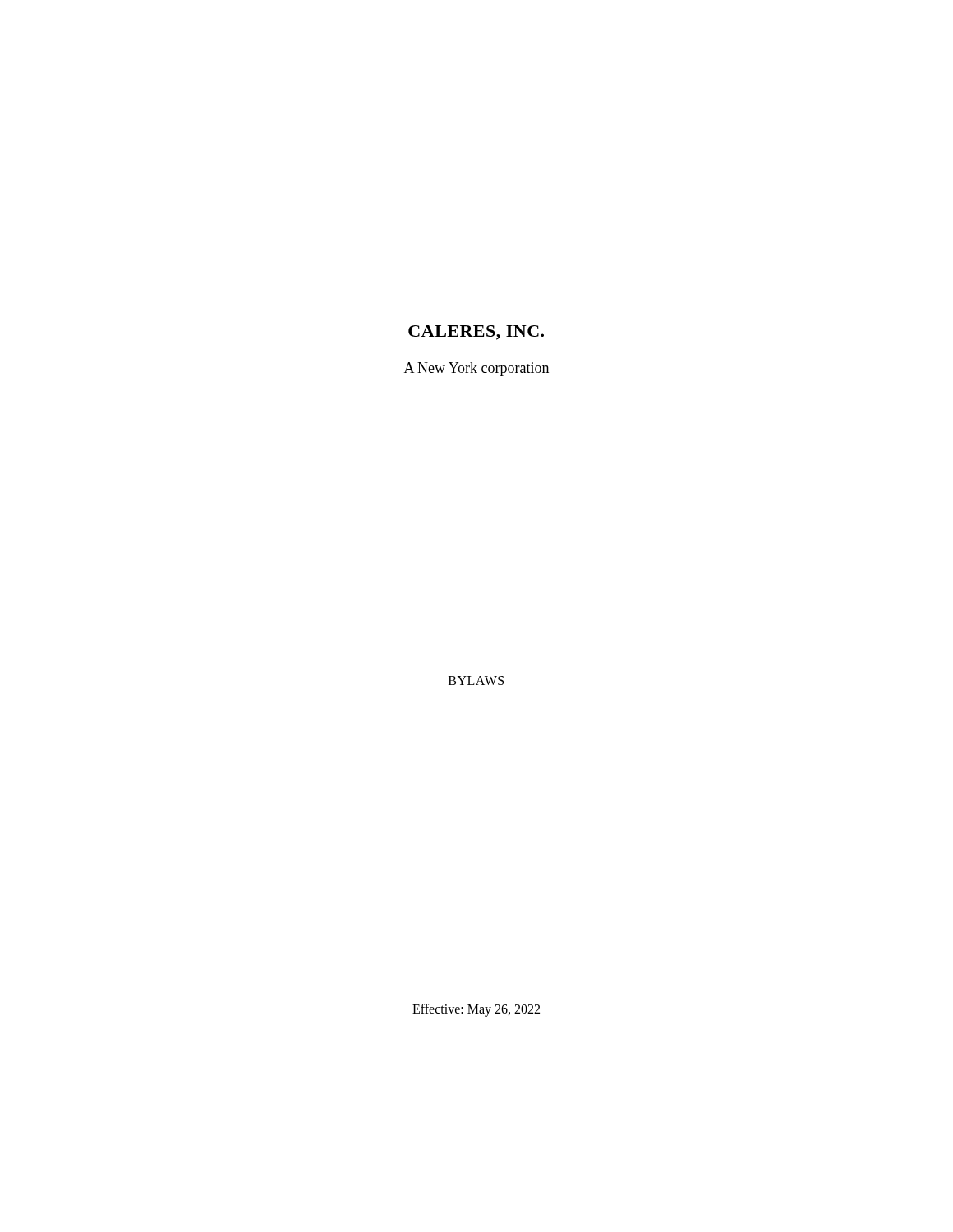The height and width of the screenshot is (1232, 953).
Task: Click on the title containing "CALERES, INC."
Action: (x=476, y=331)
